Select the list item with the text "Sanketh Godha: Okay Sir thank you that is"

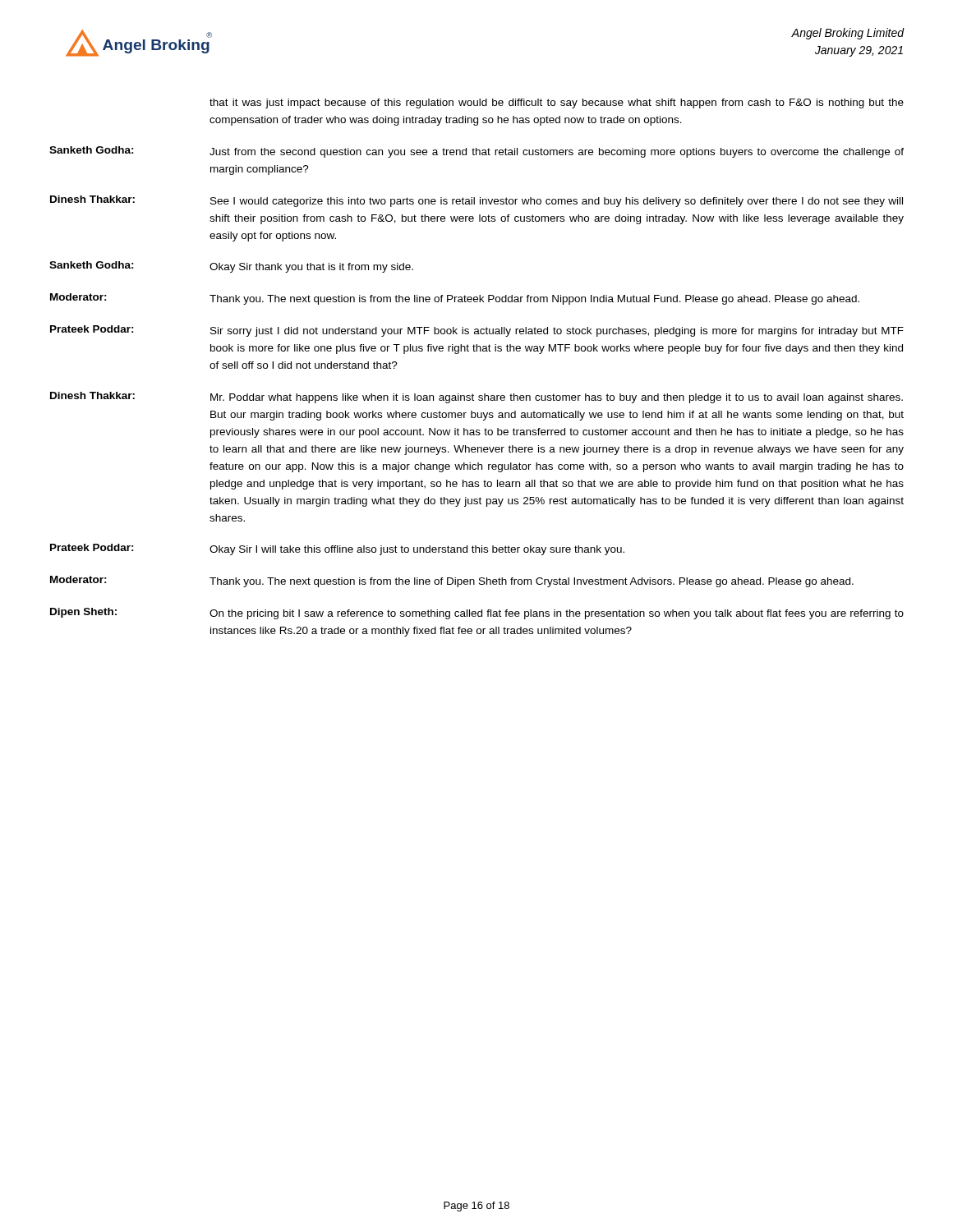pyautogui.click(x=231, y=267)
